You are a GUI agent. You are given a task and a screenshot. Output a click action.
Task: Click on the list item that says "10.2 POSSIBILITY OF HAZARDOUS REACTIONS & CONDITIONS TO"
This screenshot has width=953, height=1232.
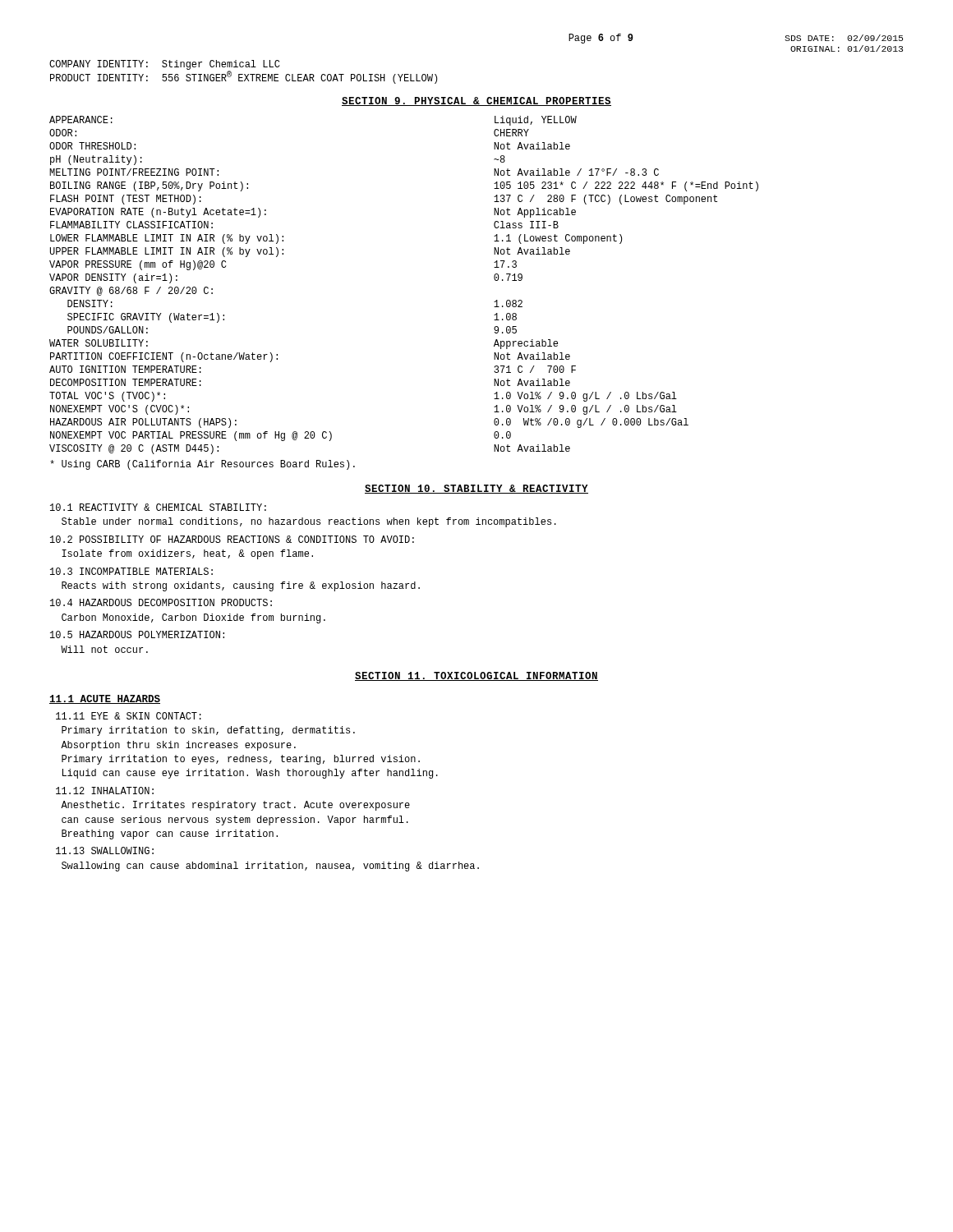coord(233,547)
